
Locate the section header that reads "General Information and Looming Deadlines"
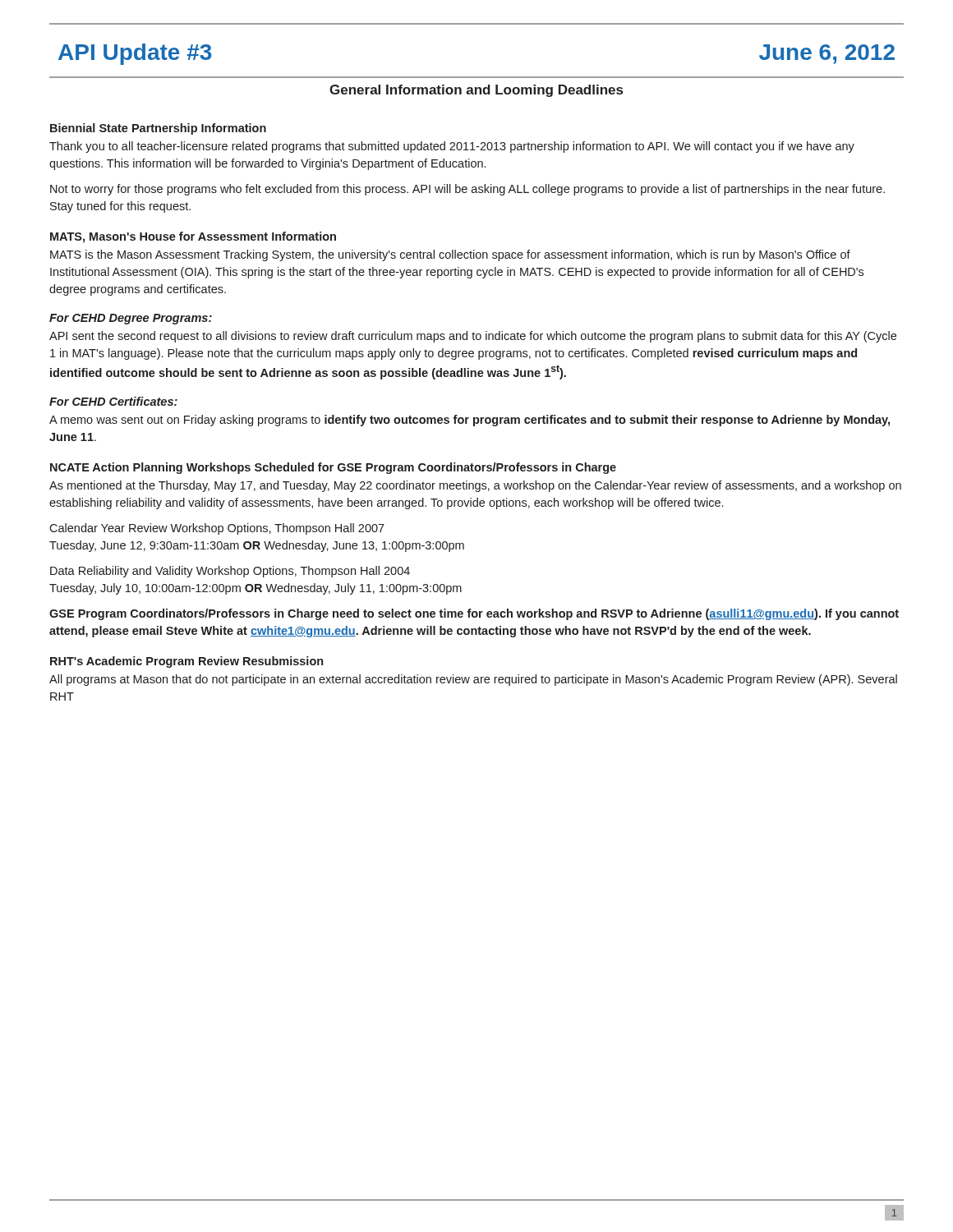pos(476,90)
